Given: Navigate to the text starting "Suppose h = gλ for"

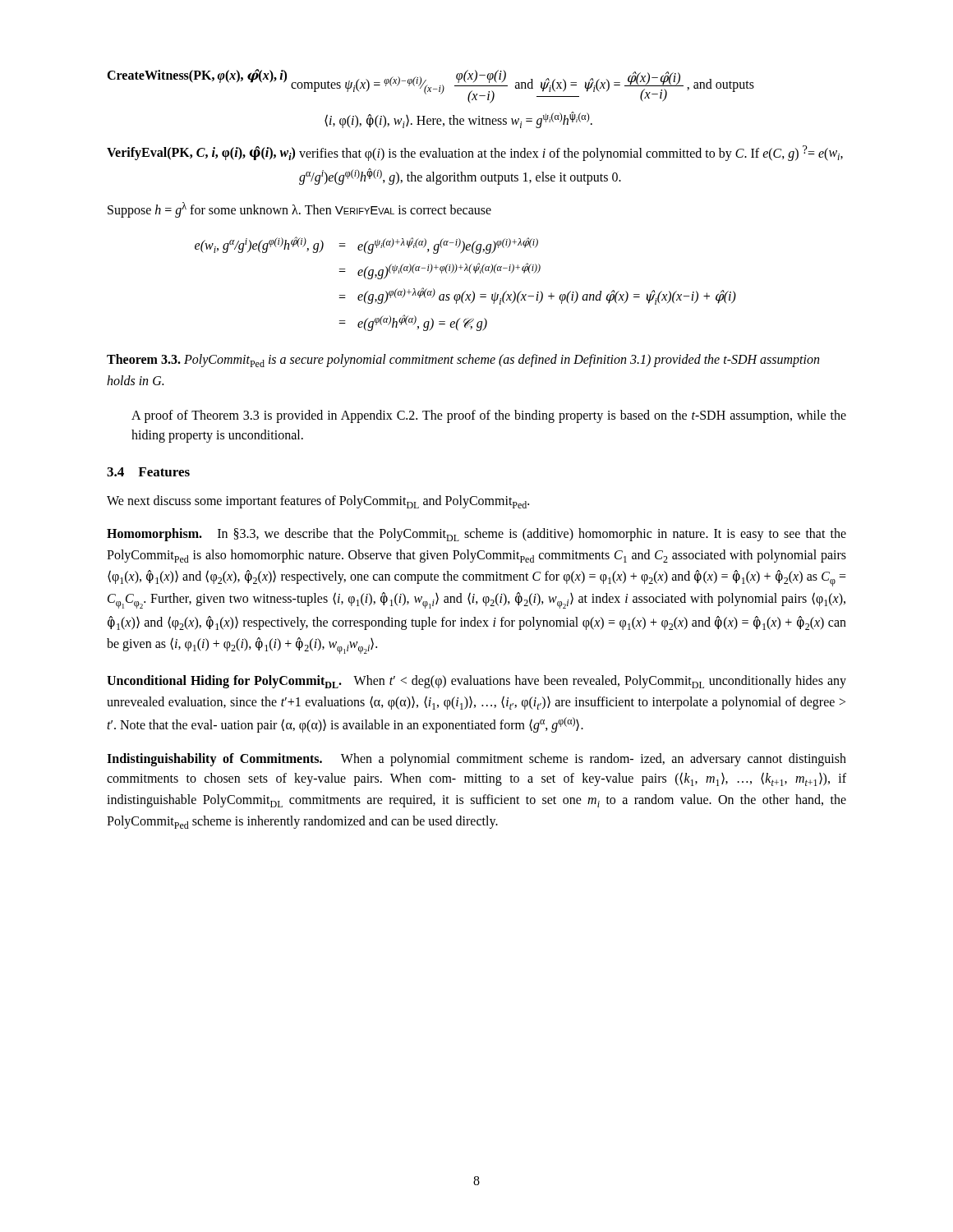Looking at the screenshot, I should tap(299, 209).
